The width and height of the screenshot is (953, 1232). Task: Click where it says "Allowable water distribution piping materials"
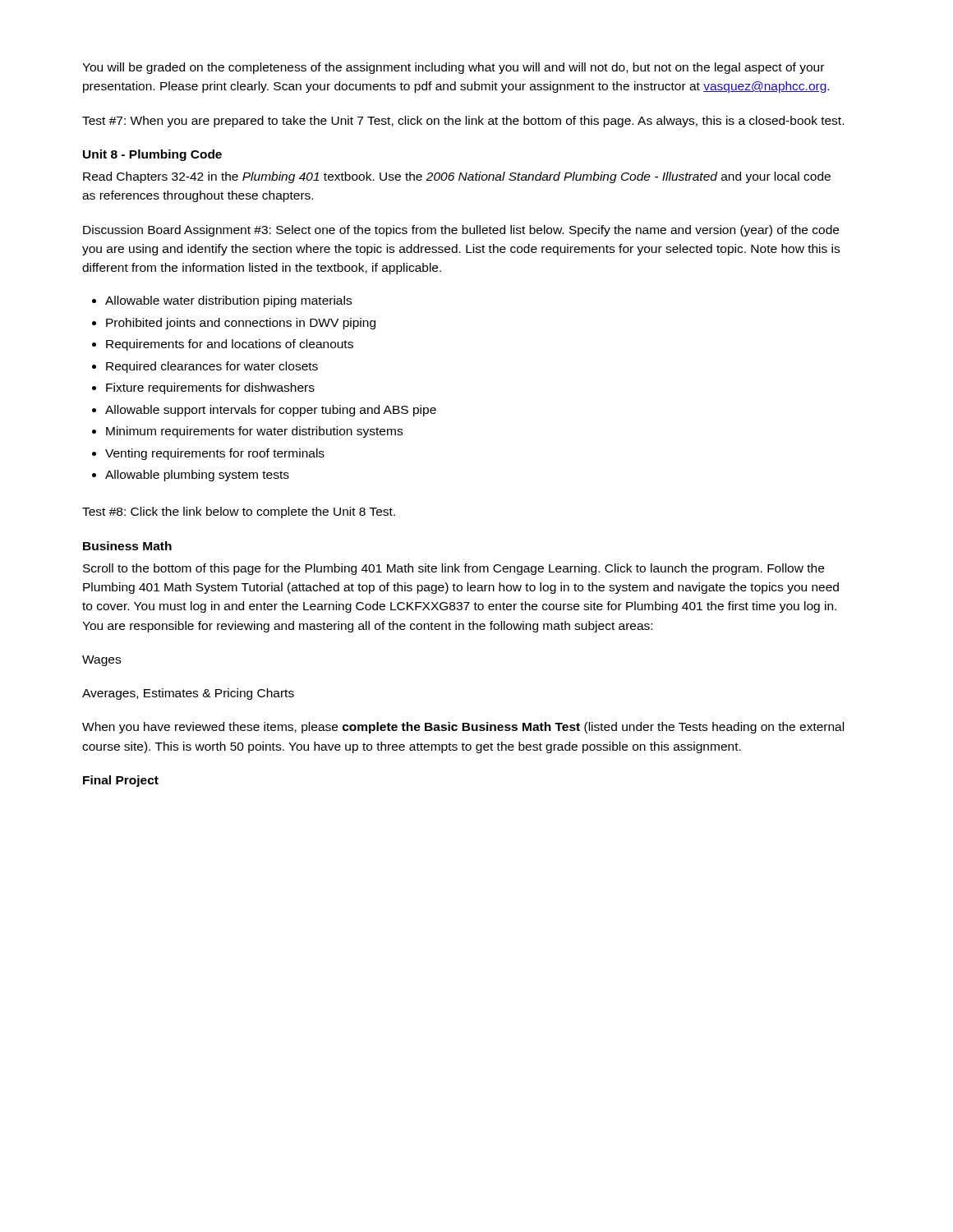229,300
